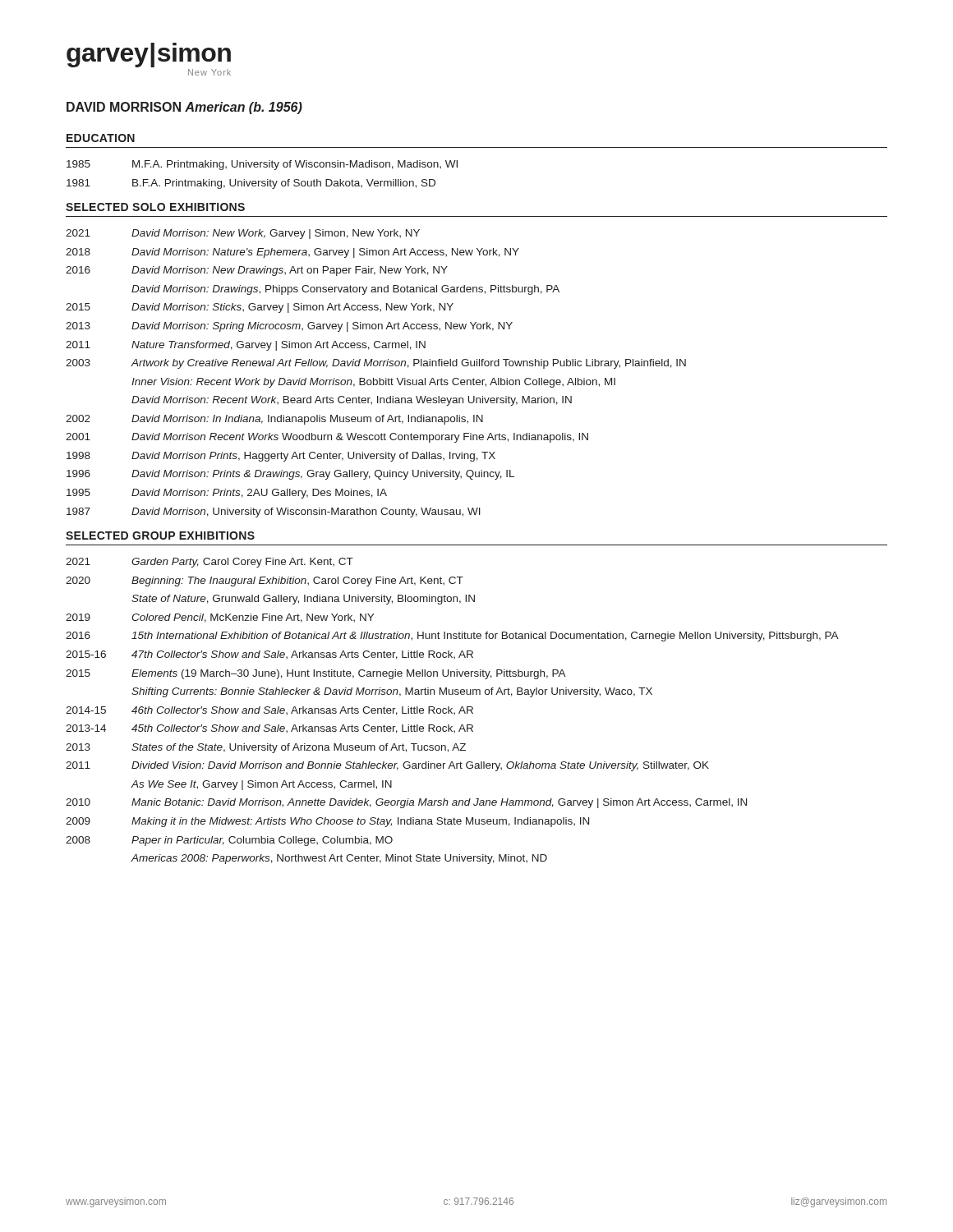The height and width of the screenshot is (1232, 953).
Task: Locate the list item that says "2002 David Morrison: In Indiana, Indianapolis Museum of"
Action: [476, 419]
